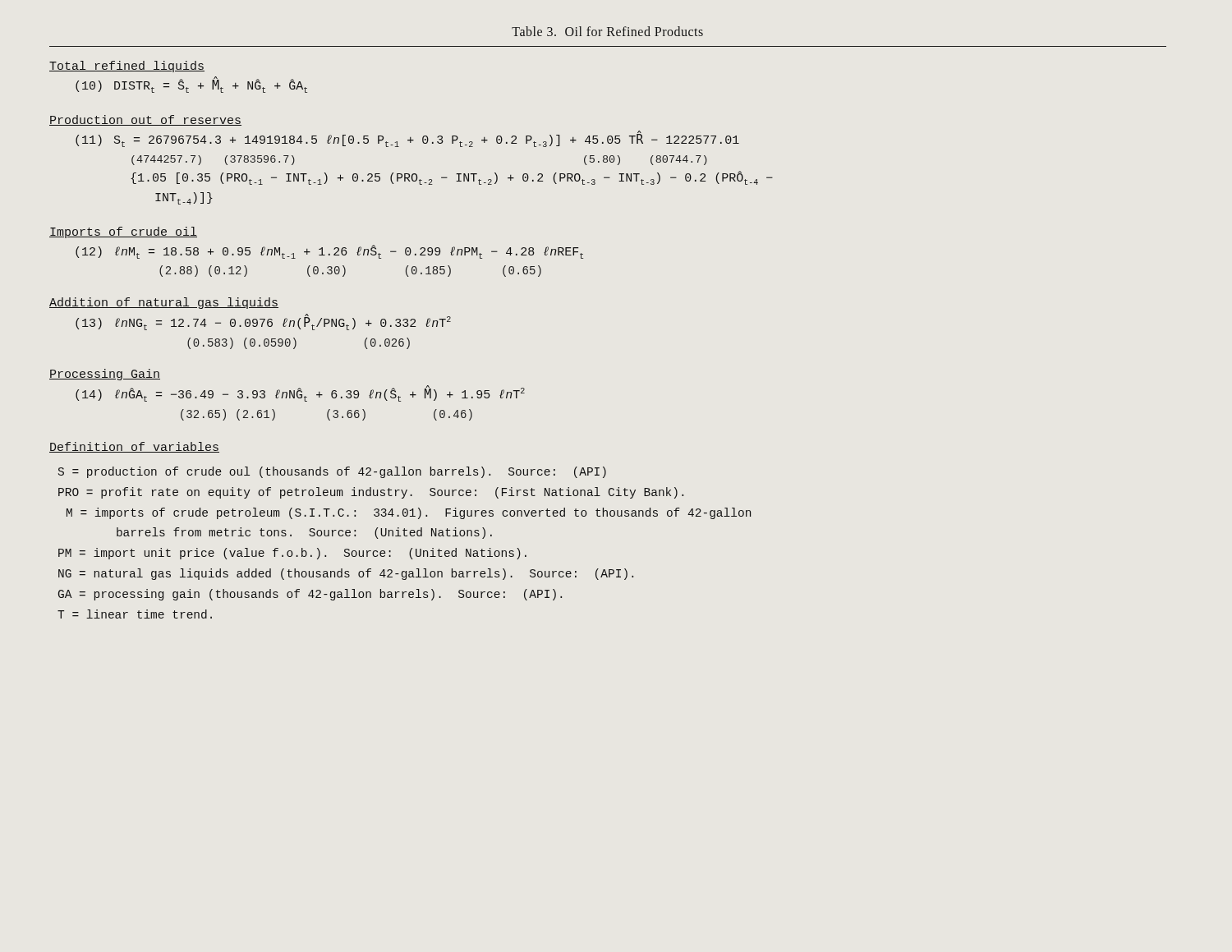
Task: Locate the block of text that opens with "GA = processing gain (thousands"
Action: [311, 594]
